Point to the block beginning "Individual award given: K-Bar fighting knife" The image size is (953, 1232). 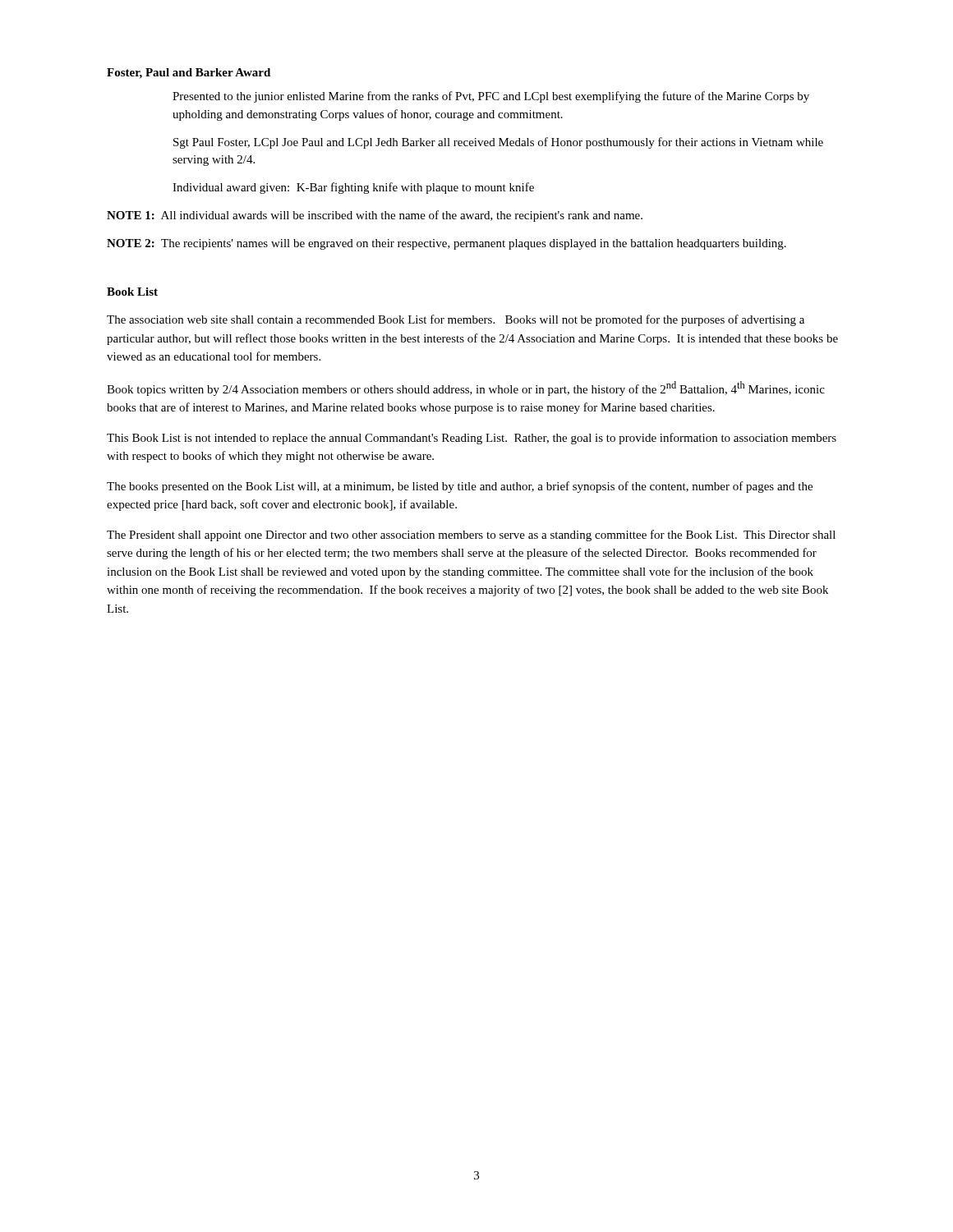tap(353, 187)
